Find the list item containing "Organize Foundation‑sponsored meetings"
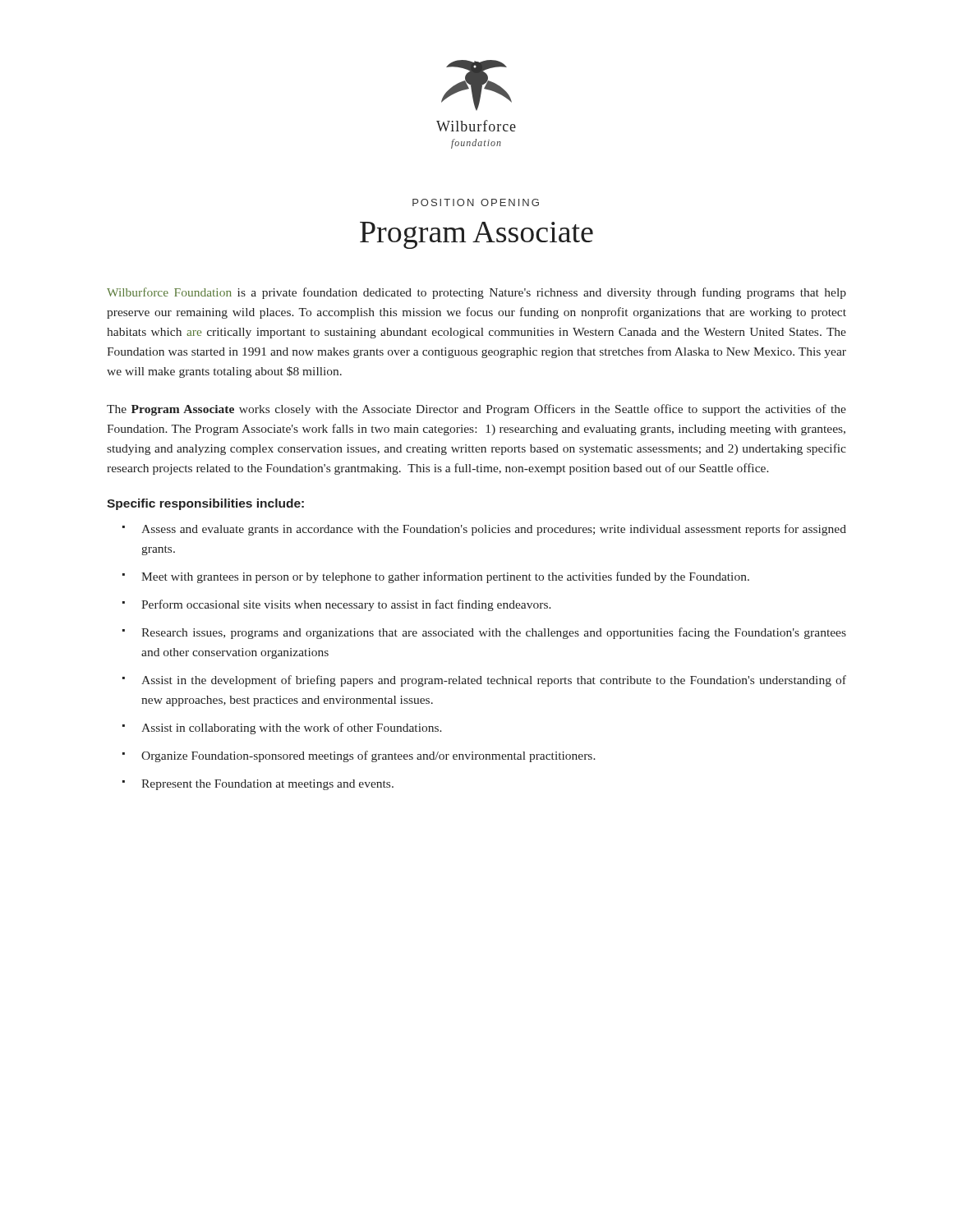This screenshot has height=1232, width=953. [369, 755]
